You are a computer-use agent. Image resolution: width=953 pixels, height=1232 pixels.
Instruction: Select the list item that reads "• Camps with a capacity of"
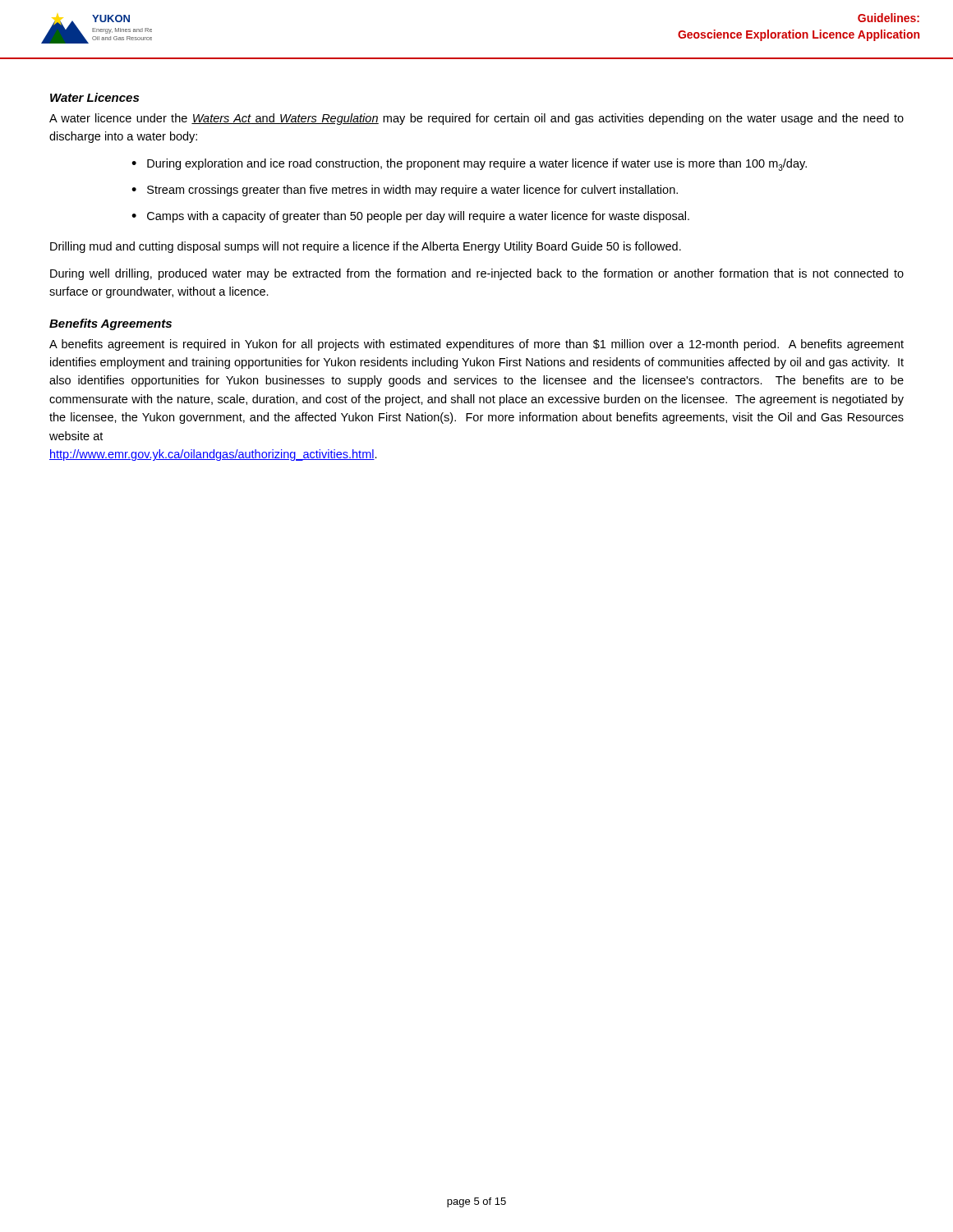tap(411, 216)
